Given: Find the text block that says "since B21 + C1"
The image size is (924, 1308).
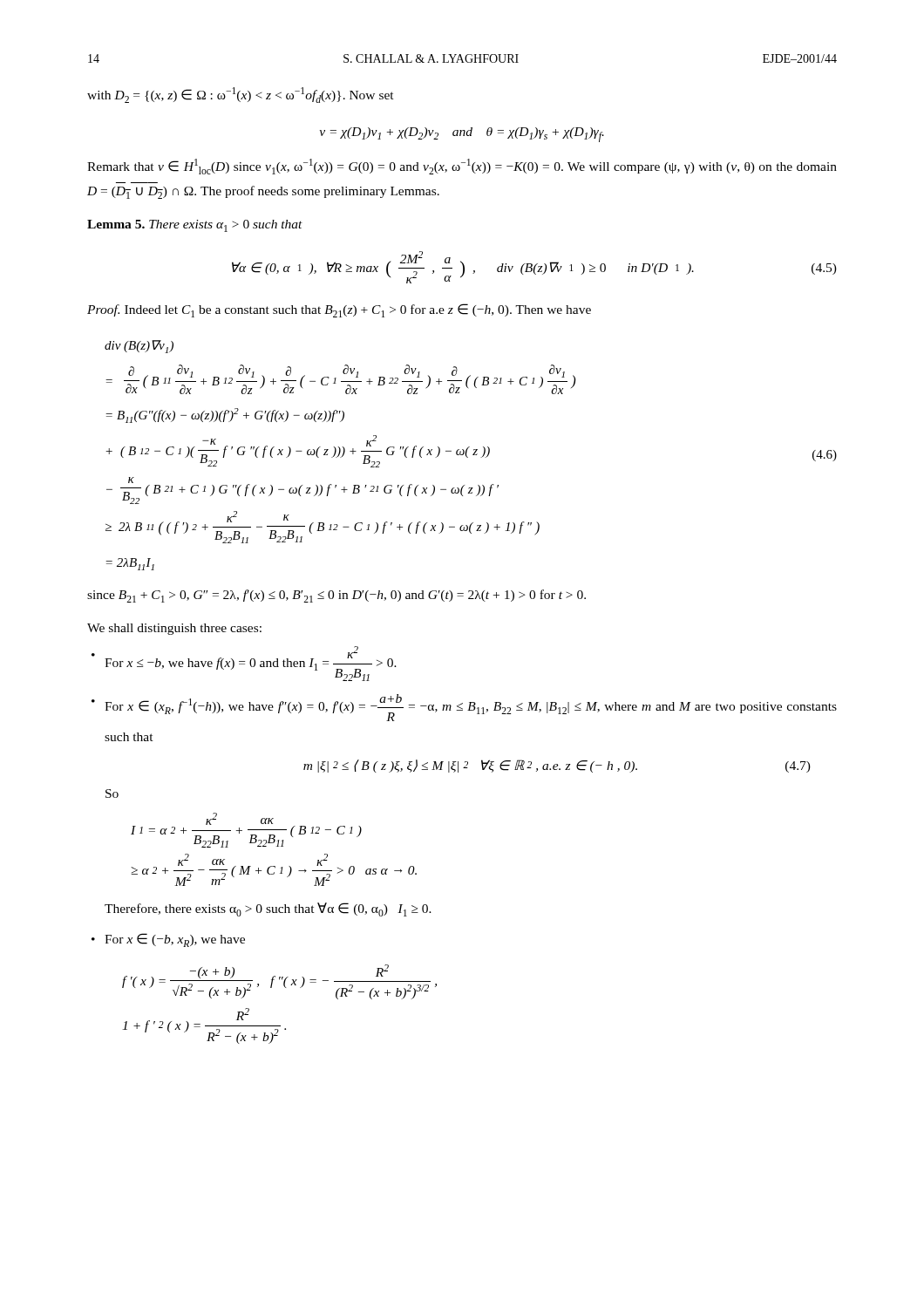Looking at the screenshot, I should coord(337,596).
